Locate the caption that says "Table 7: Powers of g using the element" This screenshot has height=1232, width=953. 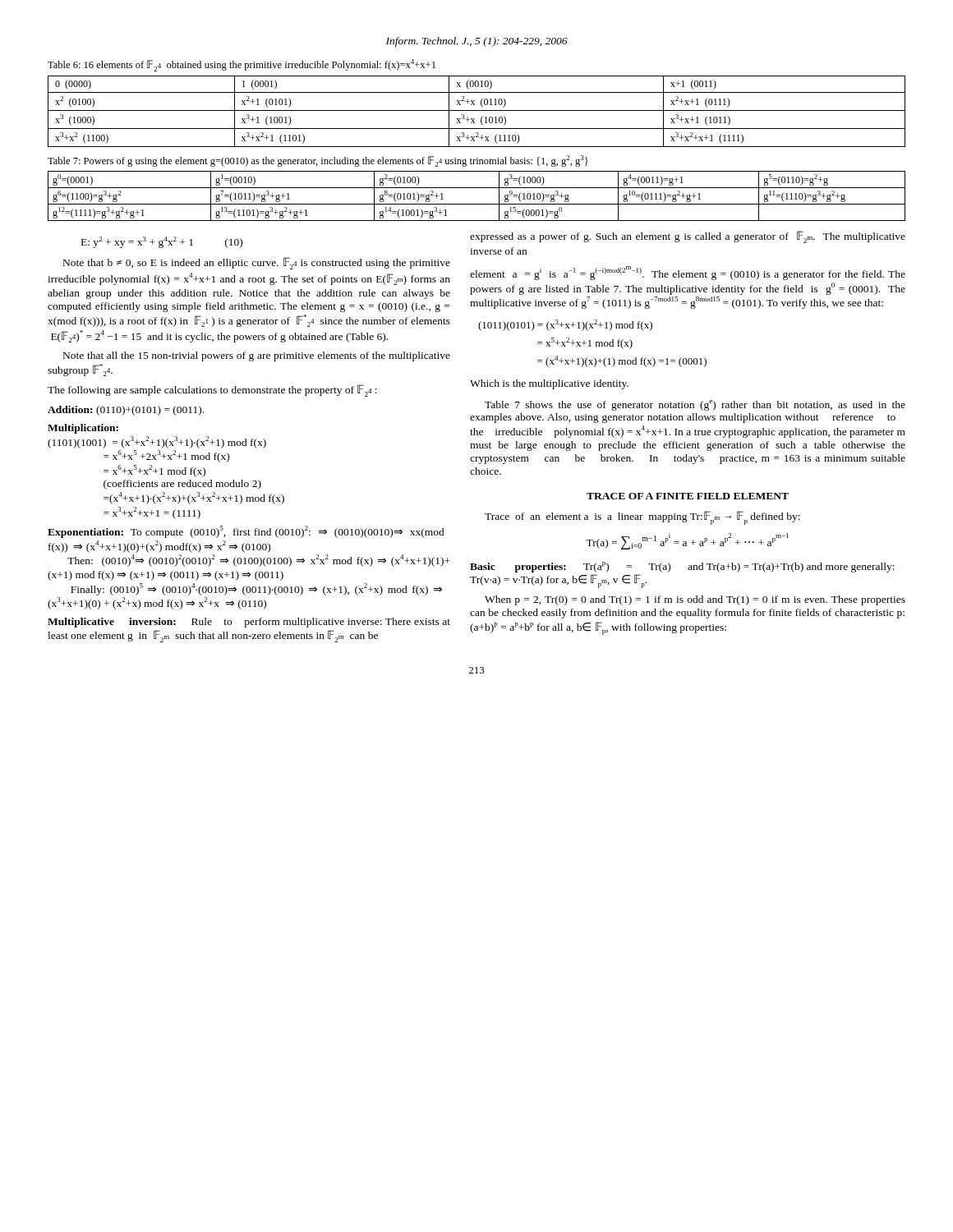[x=318, y=161]
